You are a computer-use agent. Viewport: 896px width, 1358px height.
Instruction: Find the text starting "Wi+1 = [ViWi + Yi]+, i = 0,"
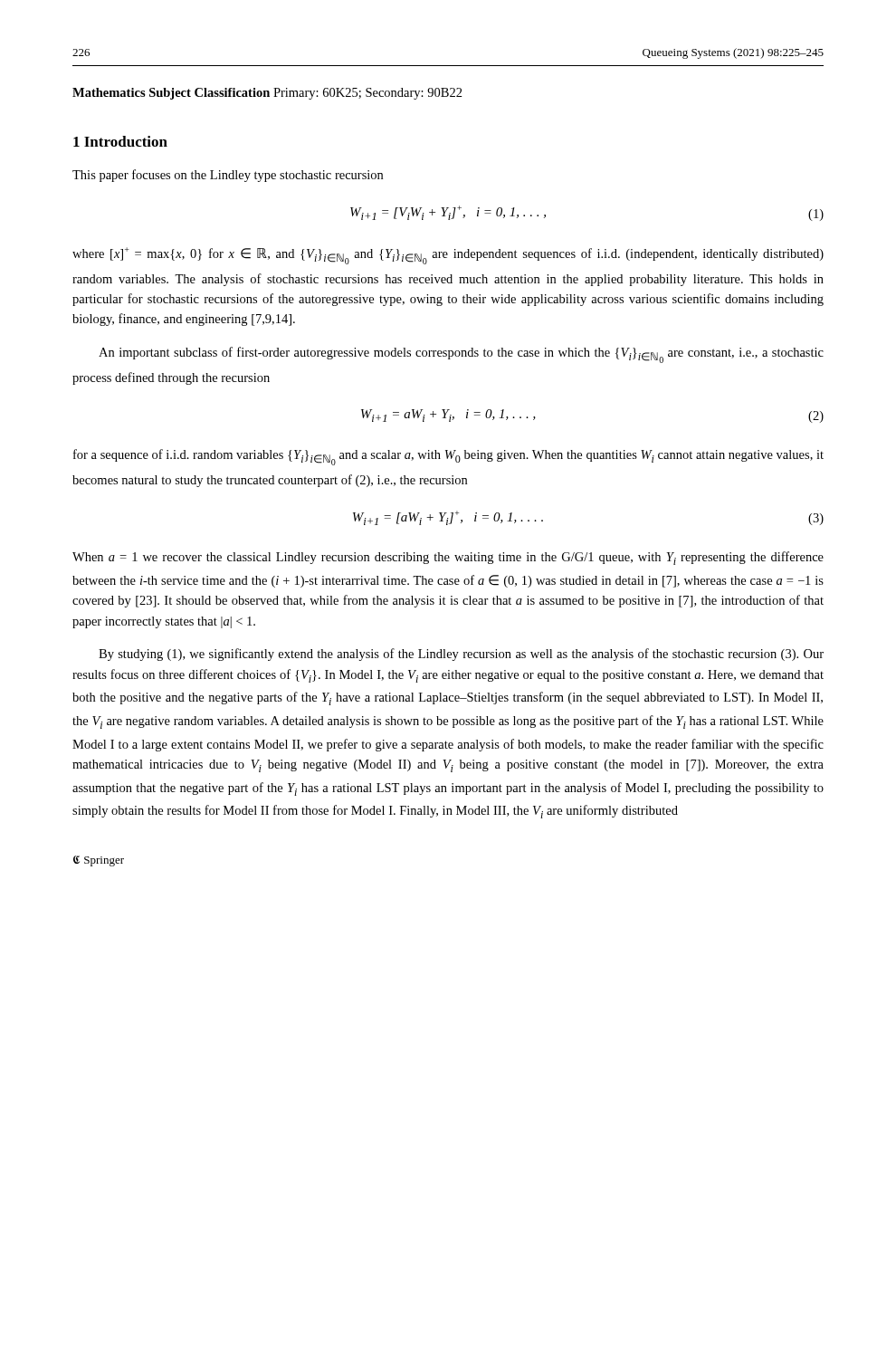[432, 213]
